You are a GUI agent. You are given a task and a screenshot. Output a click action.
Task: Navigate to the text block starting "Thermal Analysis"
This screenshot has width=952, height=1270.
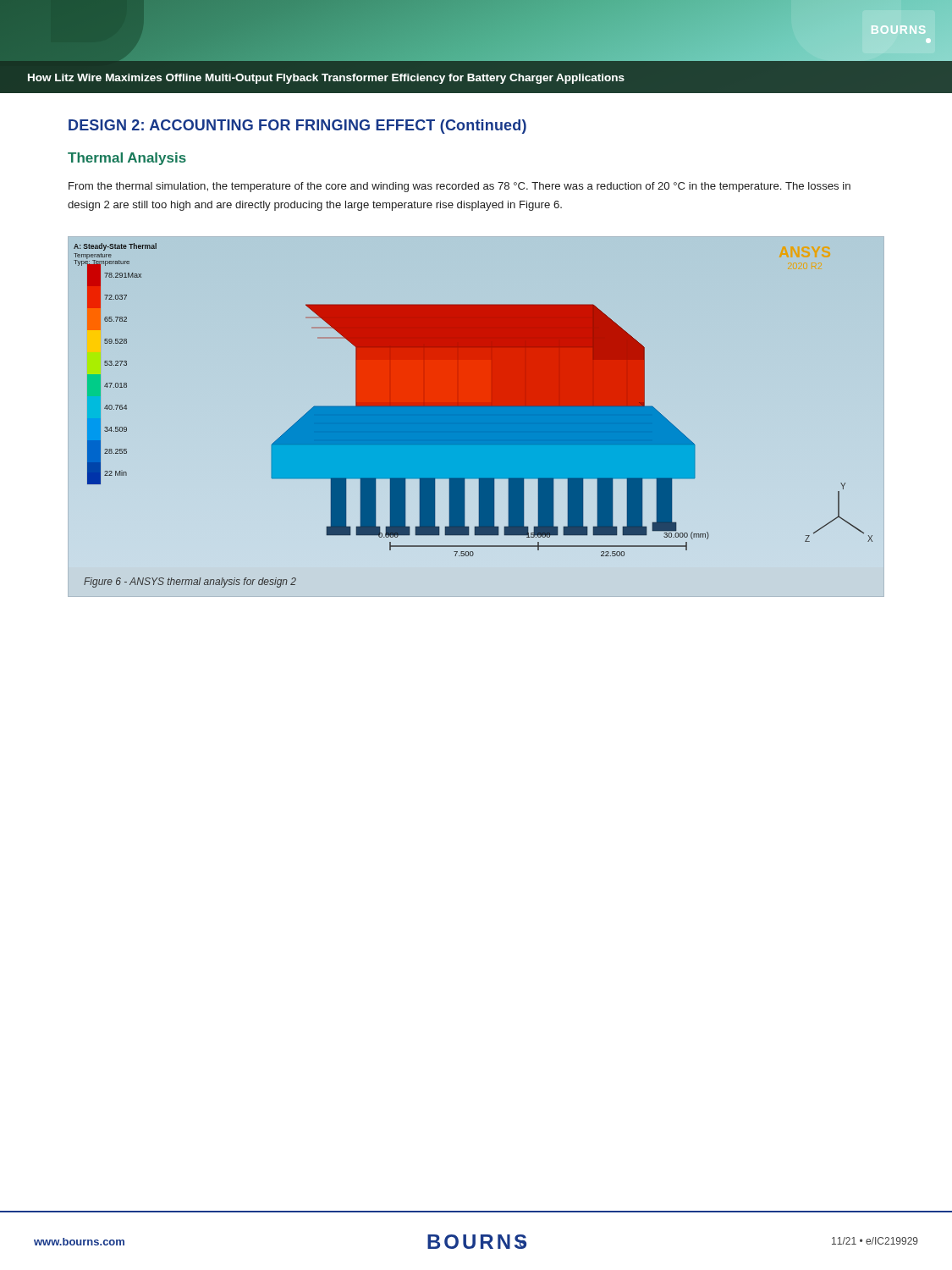127,158
